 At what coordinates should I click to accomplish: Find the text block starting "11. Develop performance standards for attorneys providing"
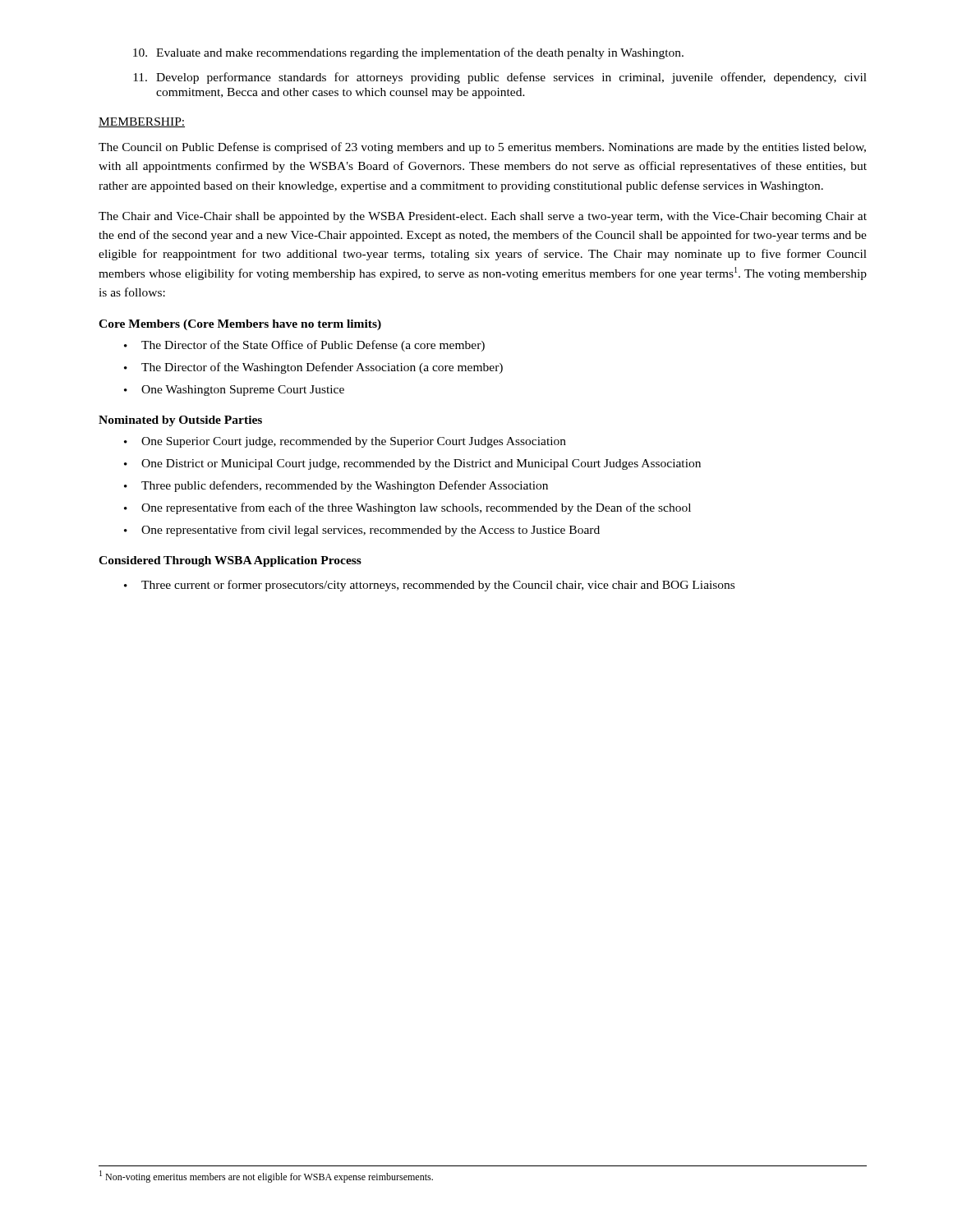tap(483, 85)
